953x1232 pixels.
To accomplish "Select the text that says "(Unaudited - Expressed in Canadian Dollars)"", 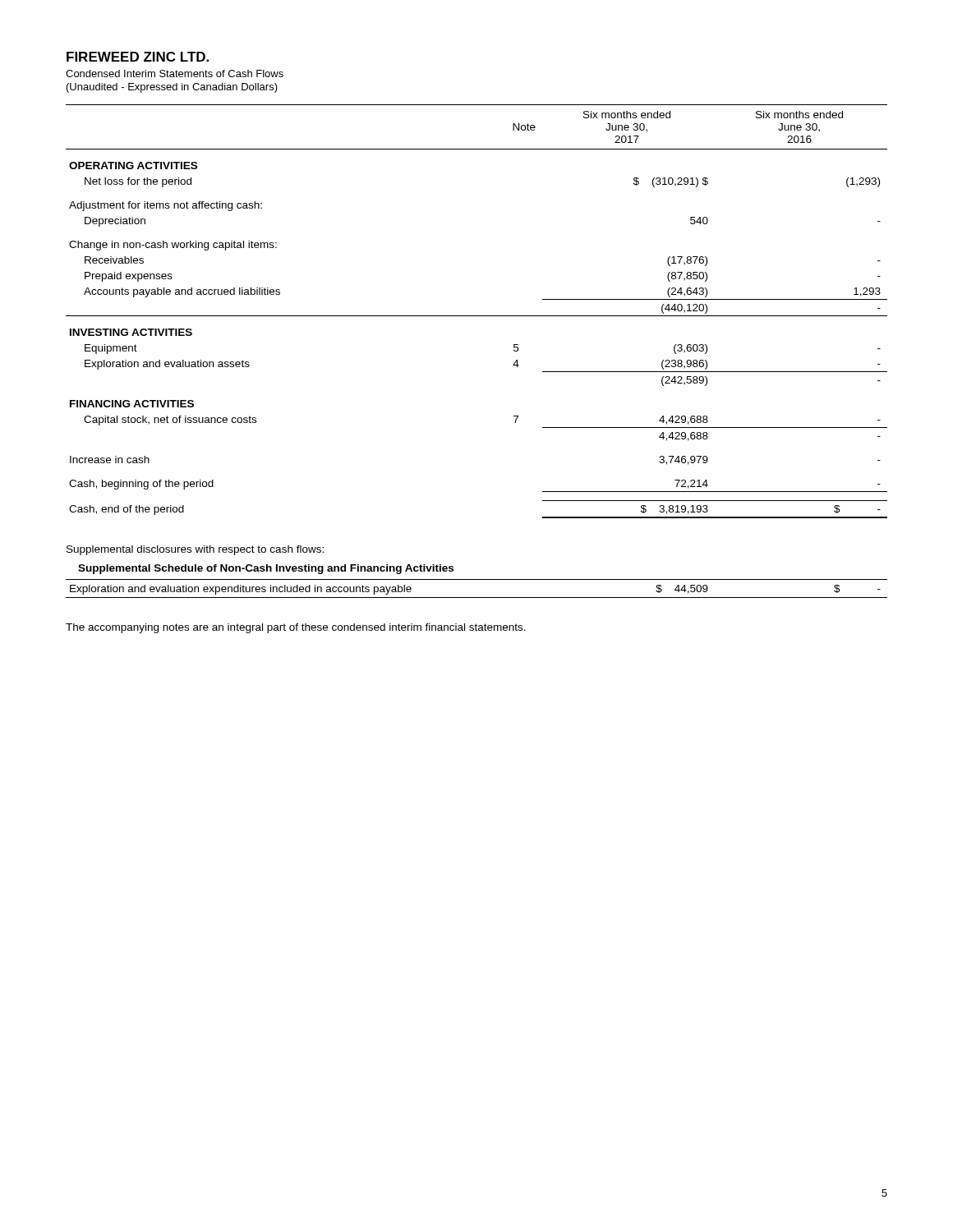I will 172,87.
